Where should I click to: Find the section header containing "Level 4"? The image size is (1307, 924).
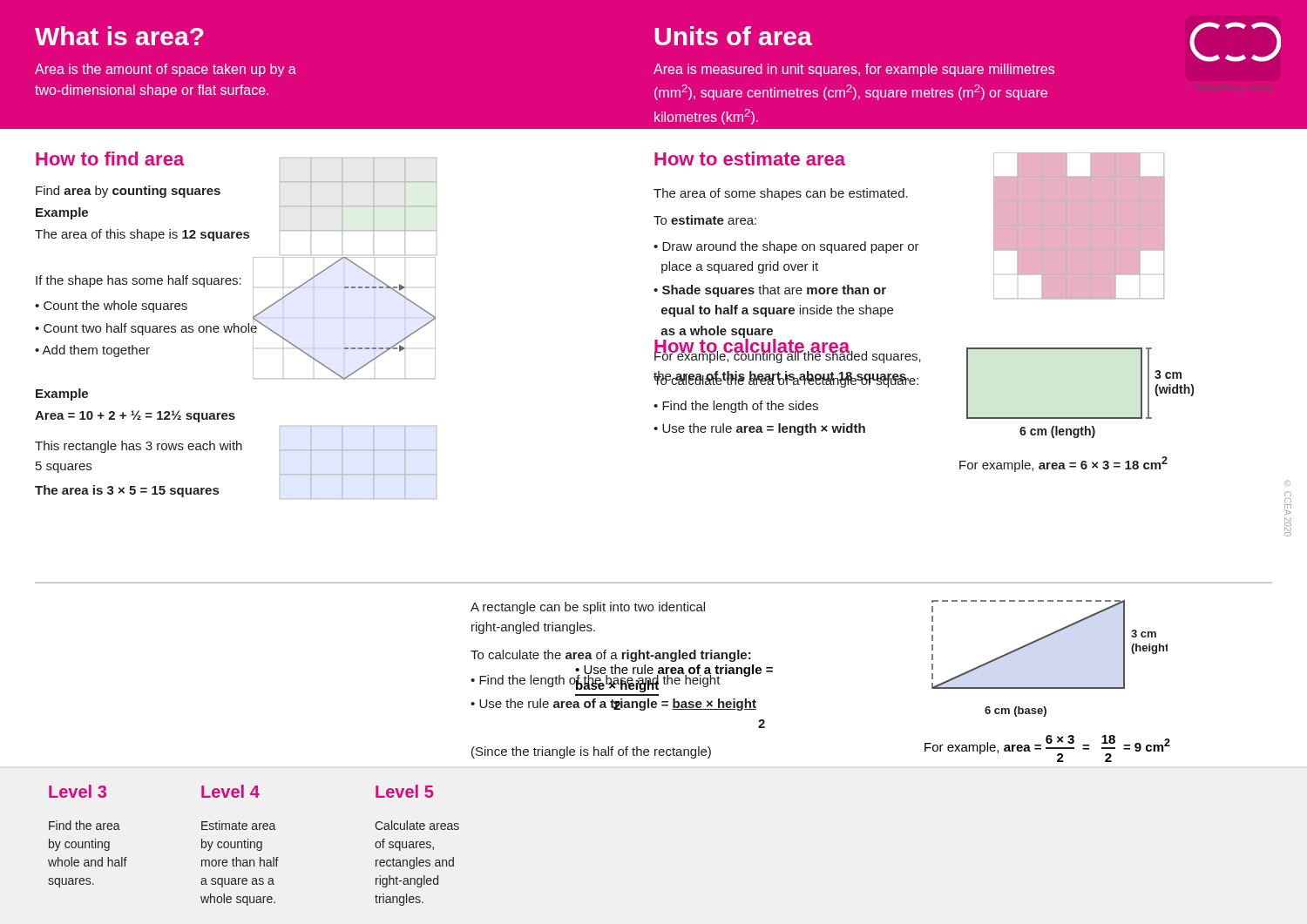coord(230,792)
